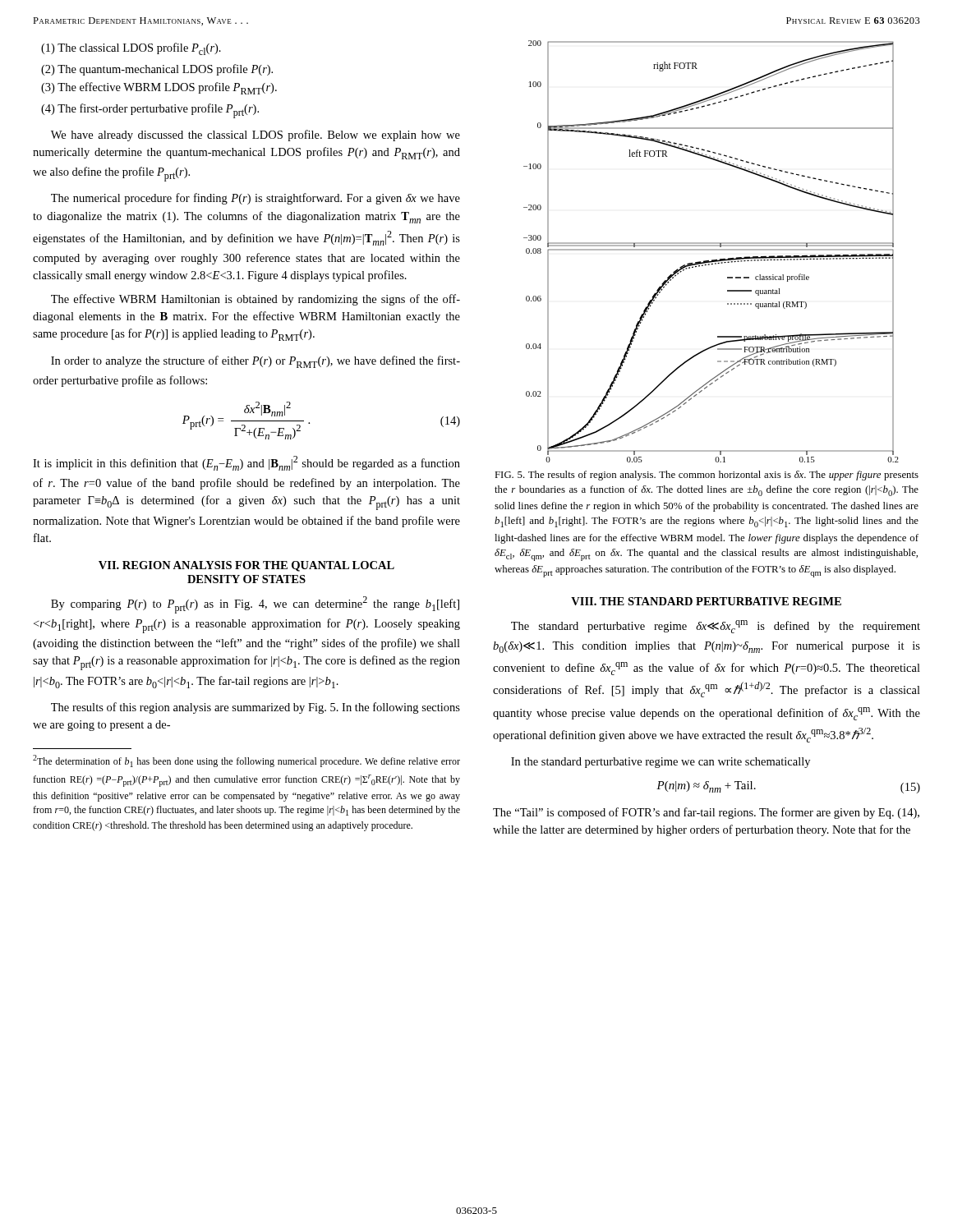Screen dimensions: 1232x953
Task: Where is the section header that starts "VII. REGION ANALYSIS"?
Action: pyautogui.click(x=246, y=572)
